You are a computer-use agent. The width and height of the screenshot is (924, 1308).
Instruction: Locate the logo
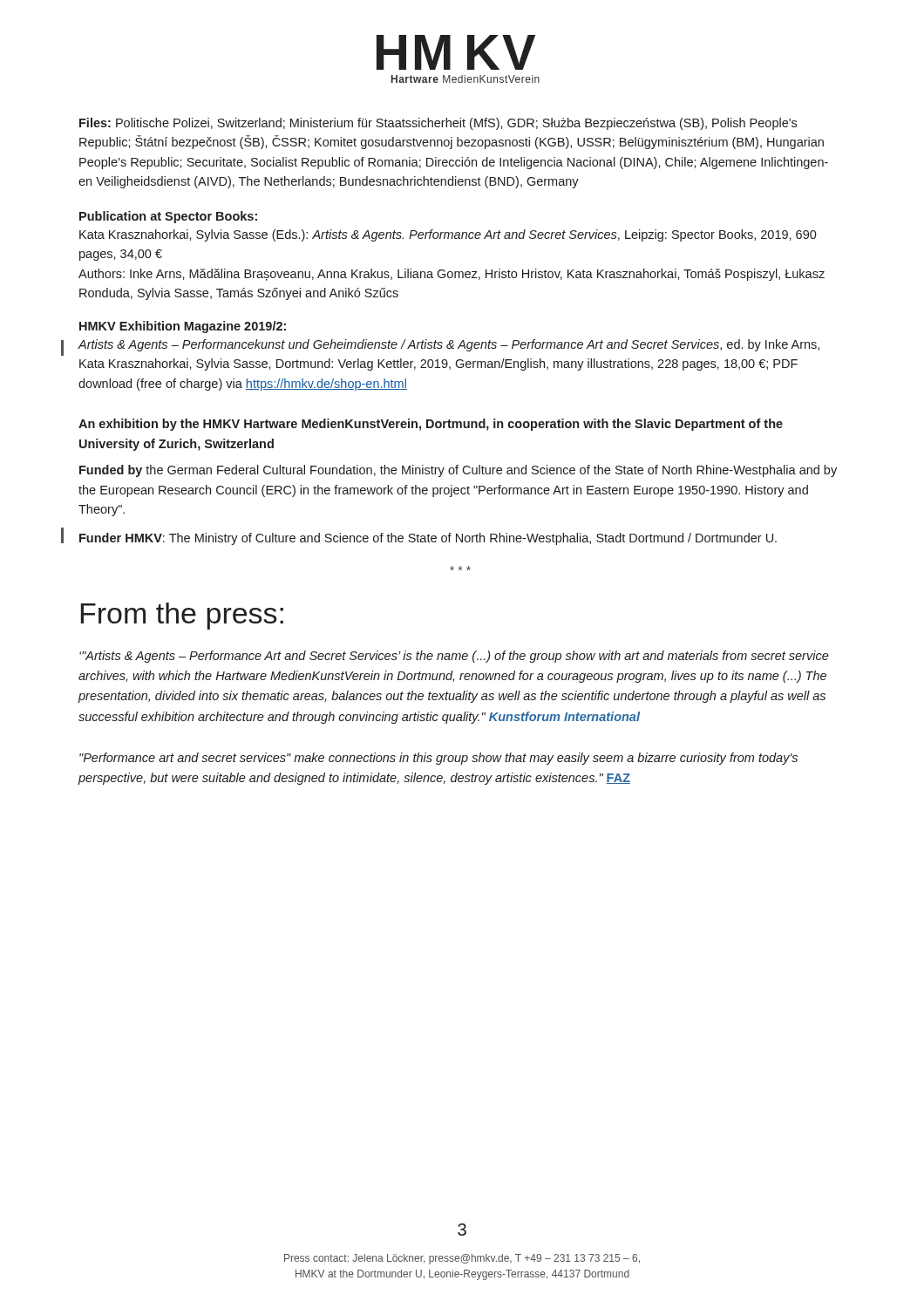(462, 57)
